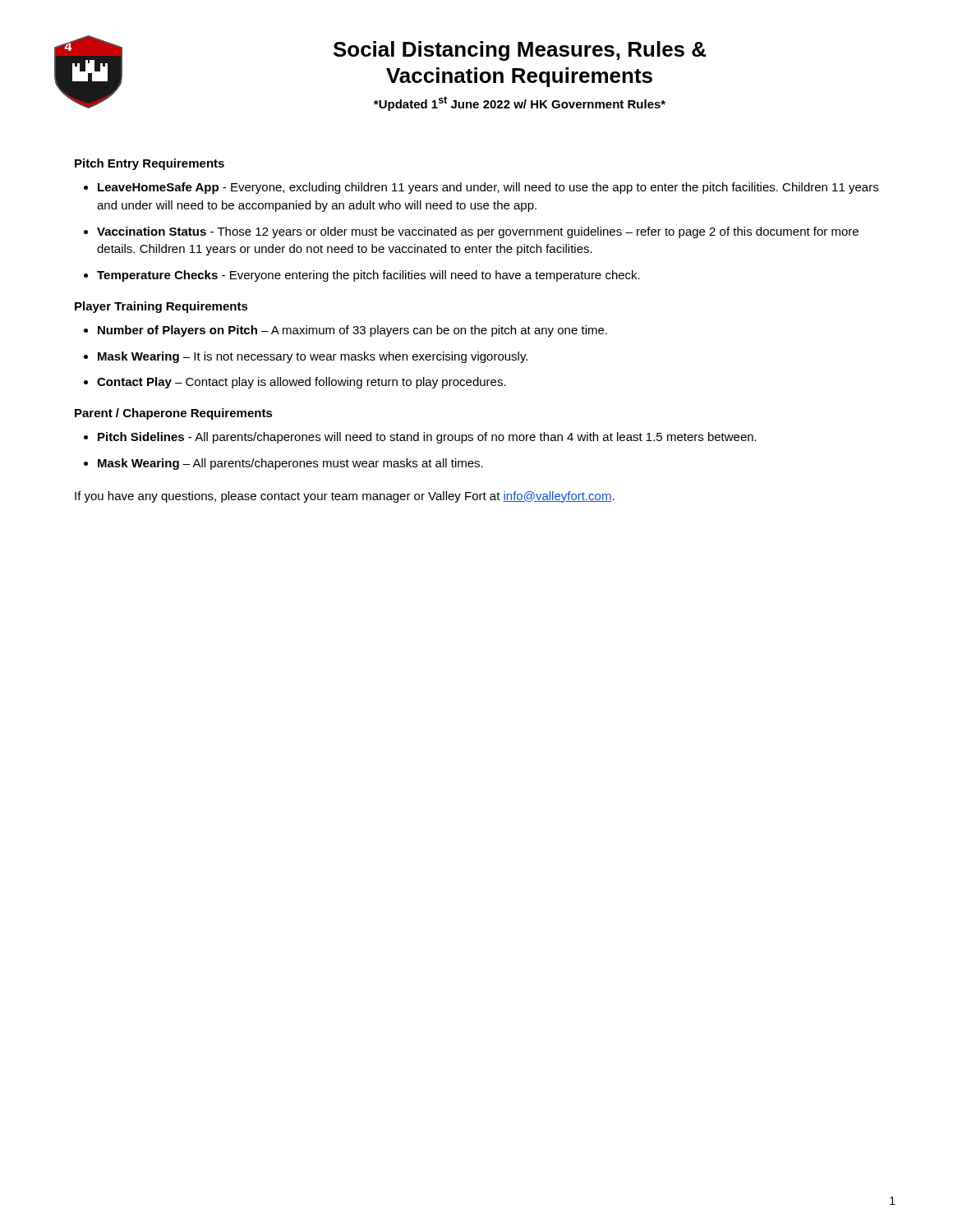Point to the title beginning "Social Distancing Measures,"
The image size is (953, 1232).
[520, 62]
